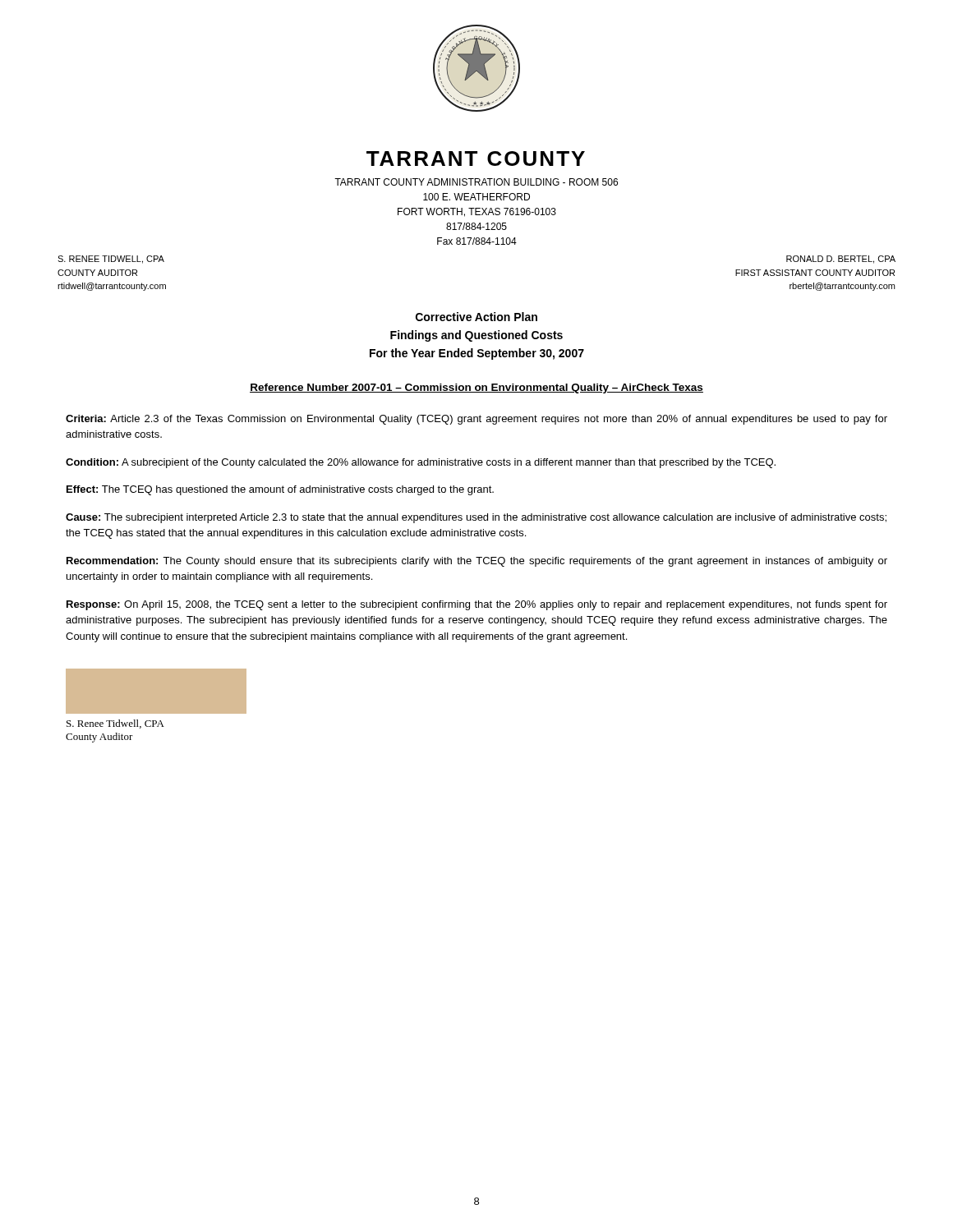Find the logo

pos(476,58)
